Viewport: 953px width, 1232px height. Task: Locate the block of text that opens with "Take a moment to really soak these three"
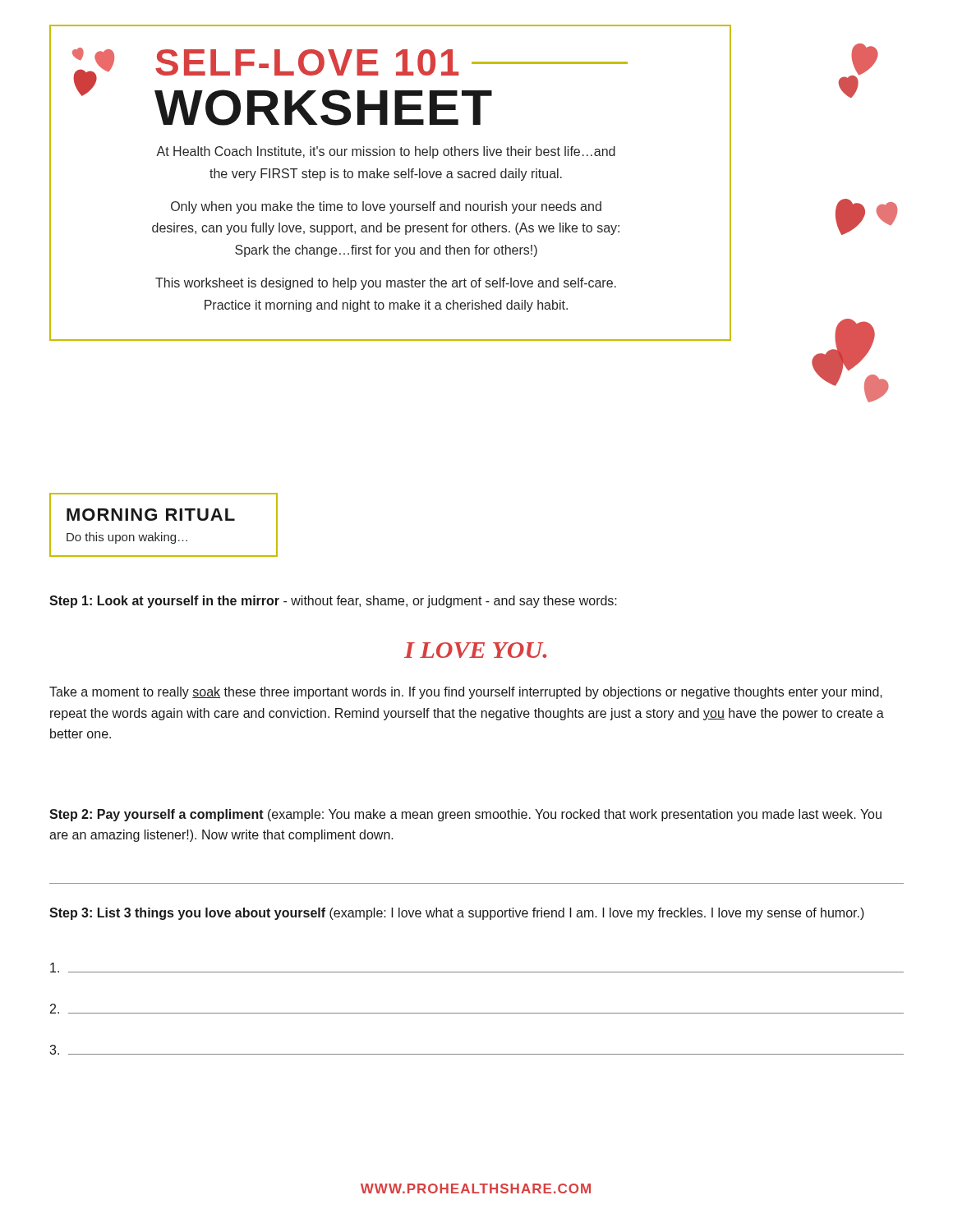click(466, 713)
